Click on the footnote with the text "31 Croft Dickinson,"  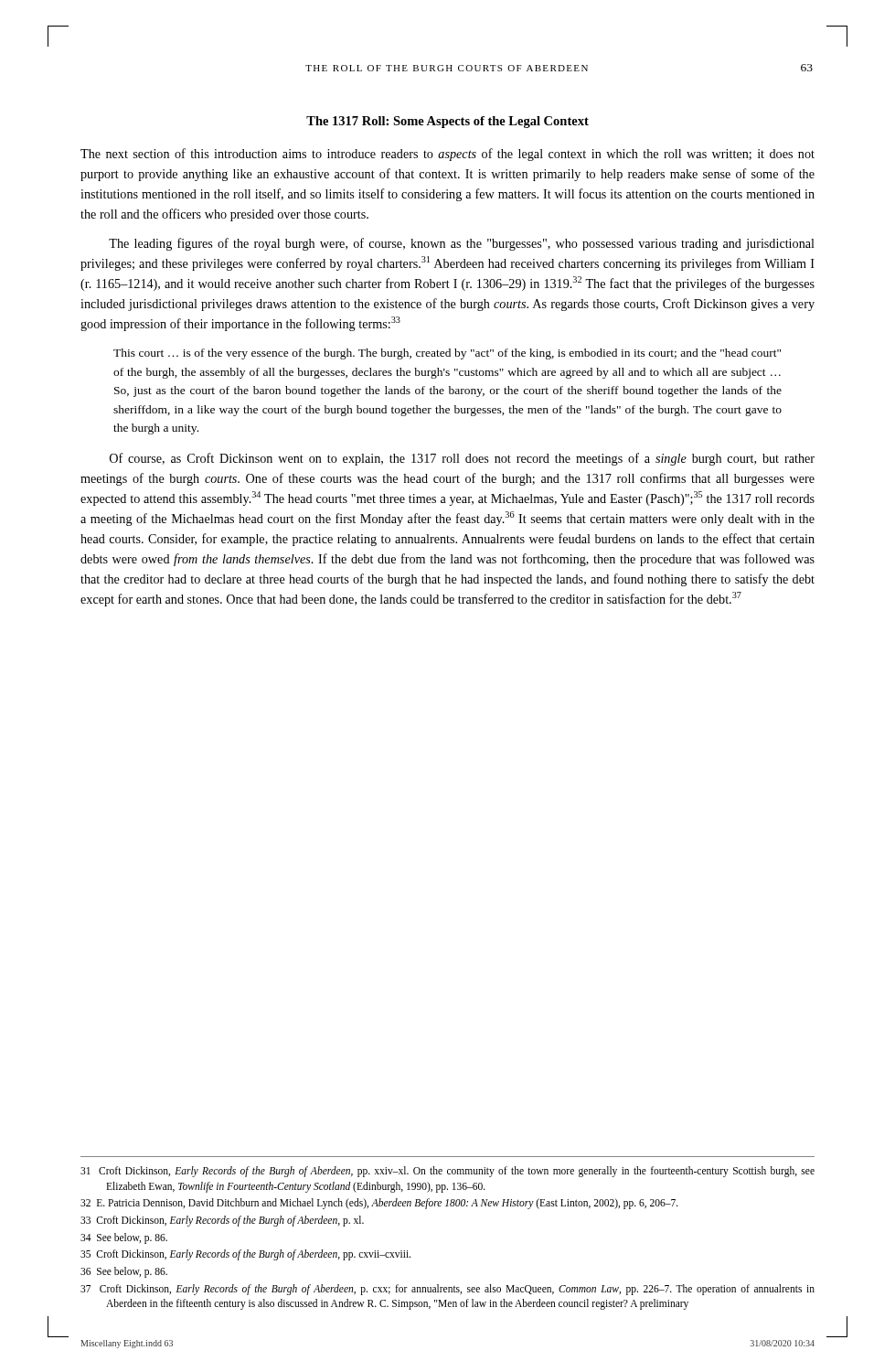[448, 1178]
